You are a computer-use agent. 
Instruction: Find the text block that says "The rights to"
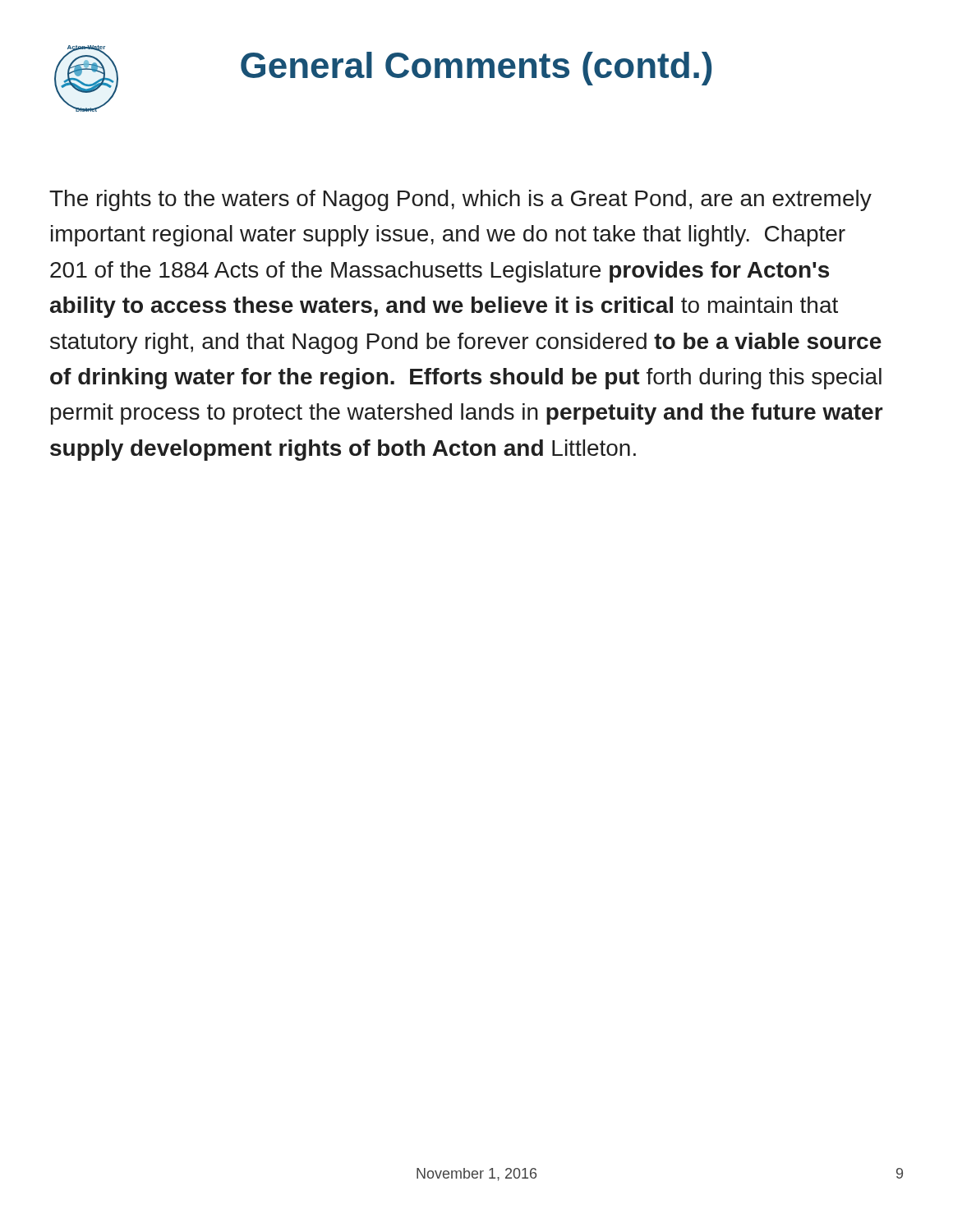466,323
